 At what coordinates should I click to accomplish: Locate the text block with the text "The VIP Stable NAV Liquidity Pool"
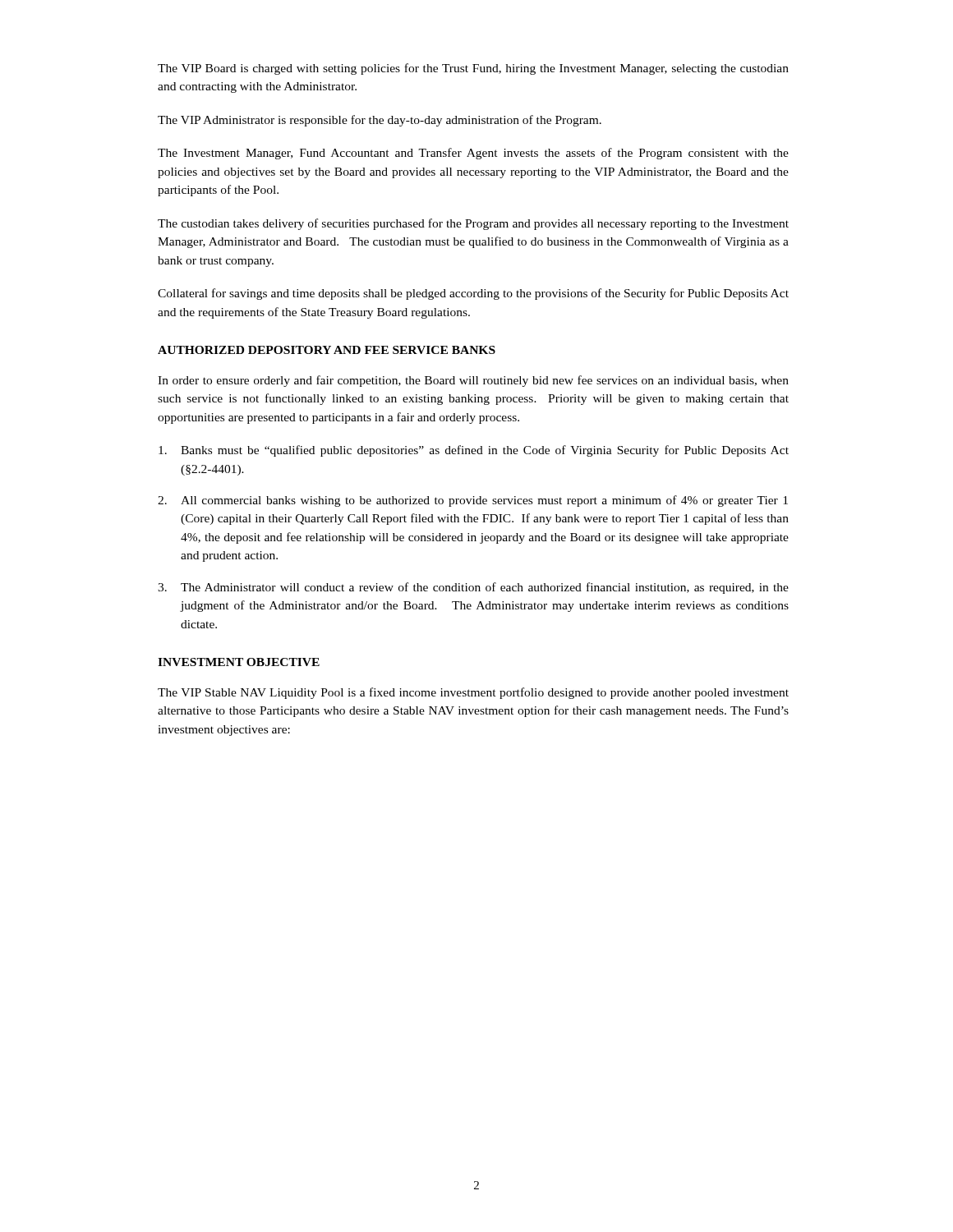(473, 710)
